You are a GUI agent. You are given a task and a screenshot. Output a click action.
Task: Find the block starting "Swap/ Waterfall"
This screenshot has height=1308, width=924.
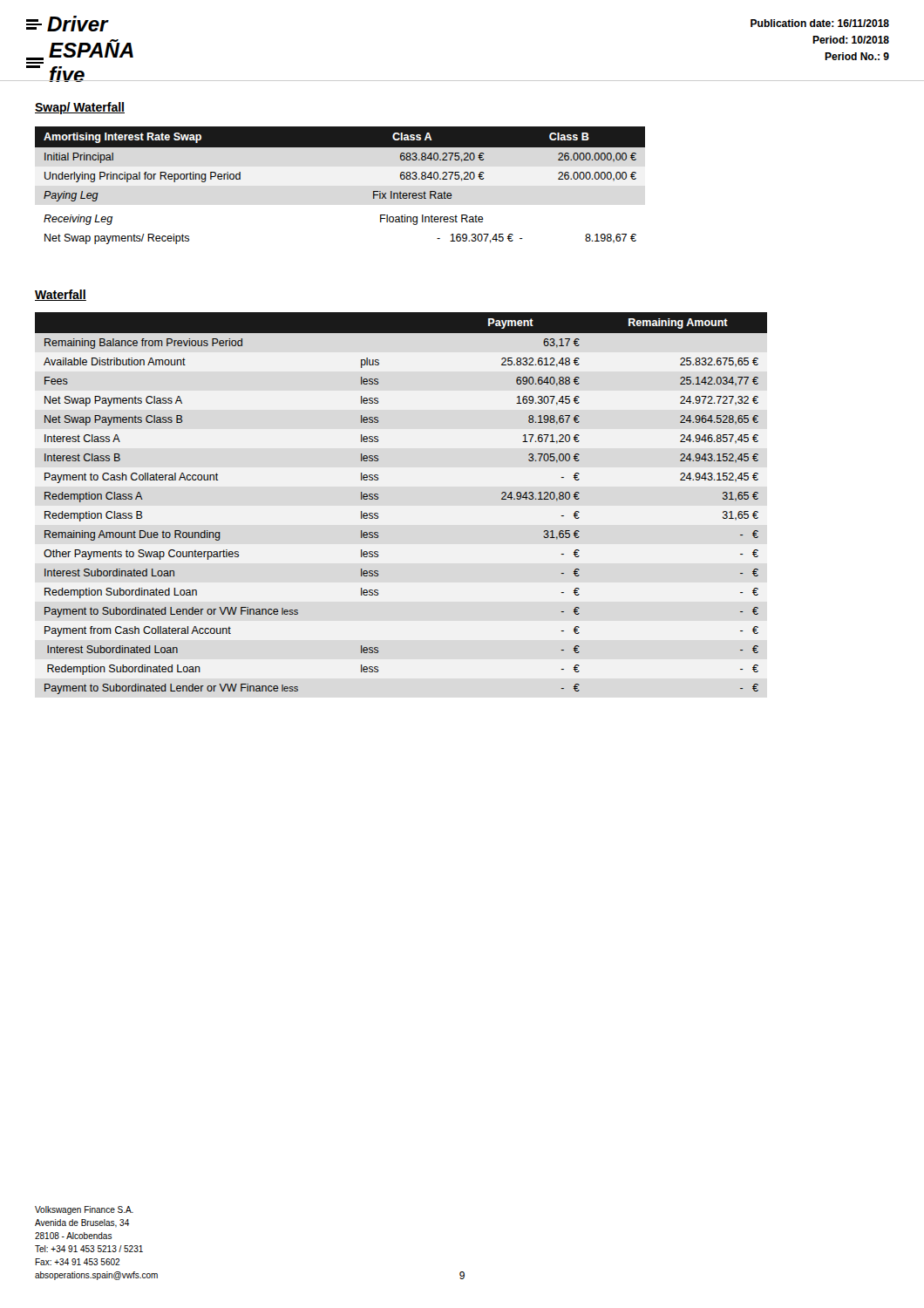(x=80, y=107)
